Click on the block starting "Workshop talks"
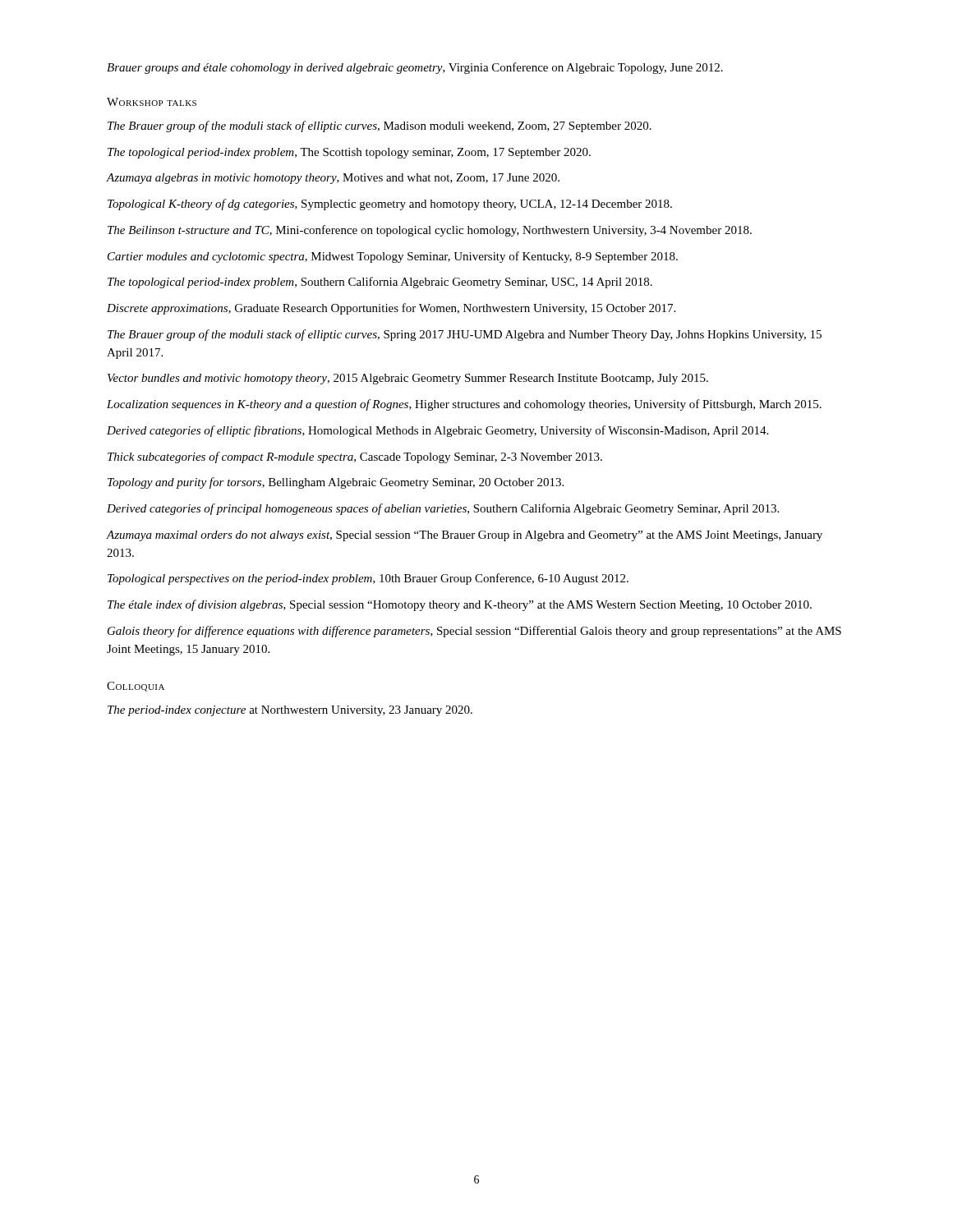Image resolution: width=953 pixels, height=1232 pixels. click(152, 102)
